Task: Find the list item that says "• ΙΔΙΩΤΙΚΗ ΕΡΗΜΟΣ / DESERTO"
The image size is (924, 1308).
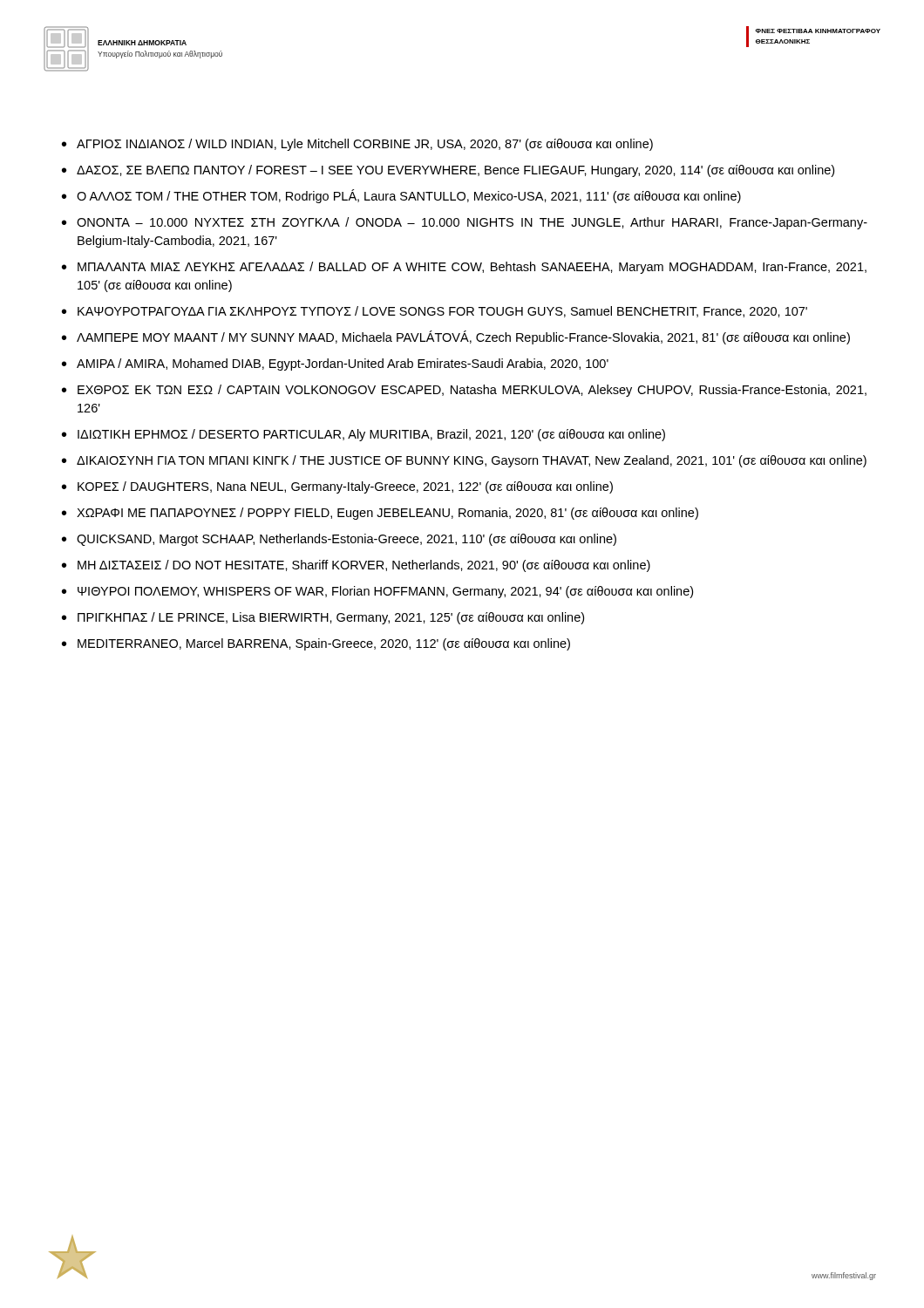Action: 363,435
